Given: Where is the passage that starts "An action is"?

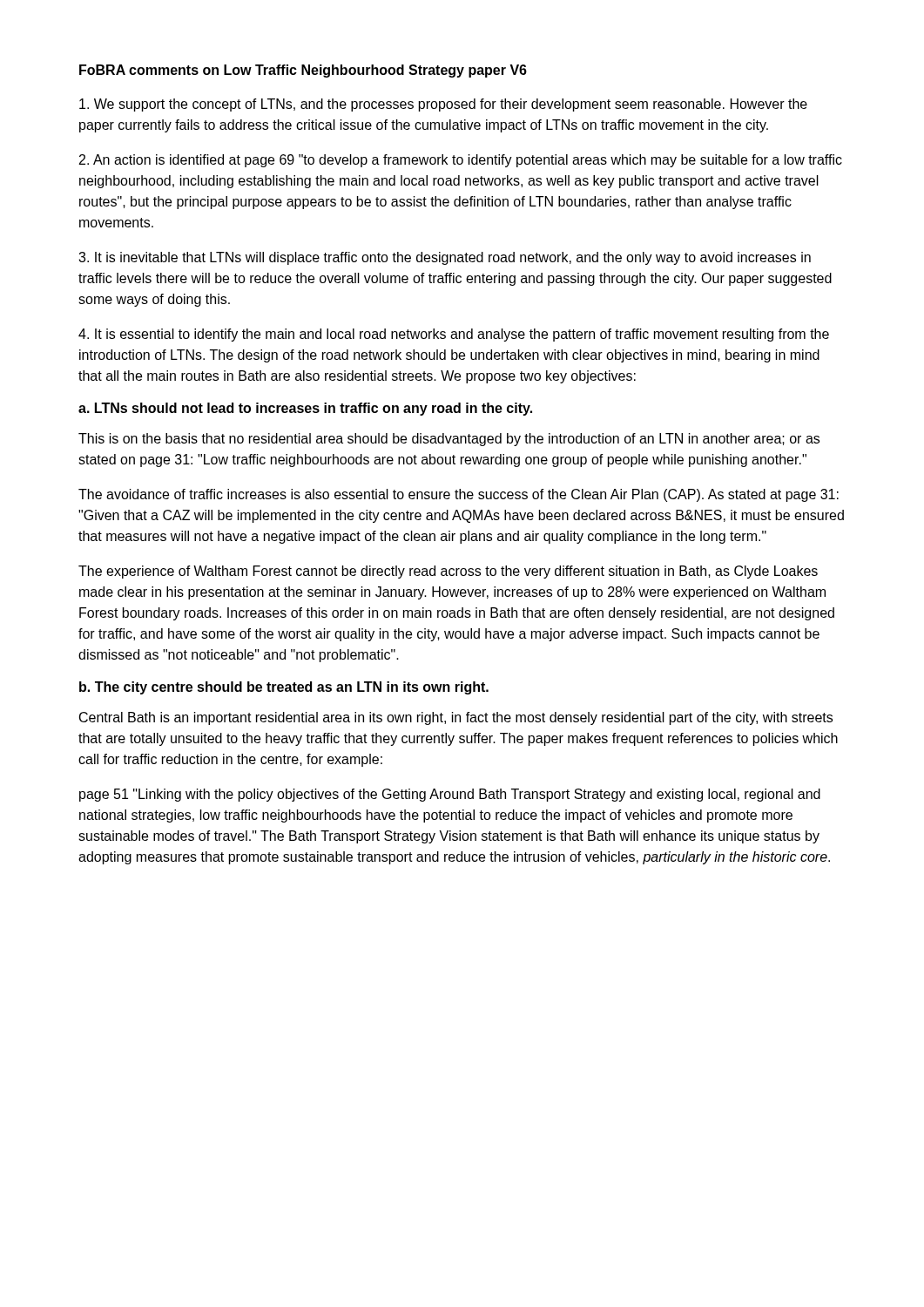Looking at the screenshot, I should (460, 191).
